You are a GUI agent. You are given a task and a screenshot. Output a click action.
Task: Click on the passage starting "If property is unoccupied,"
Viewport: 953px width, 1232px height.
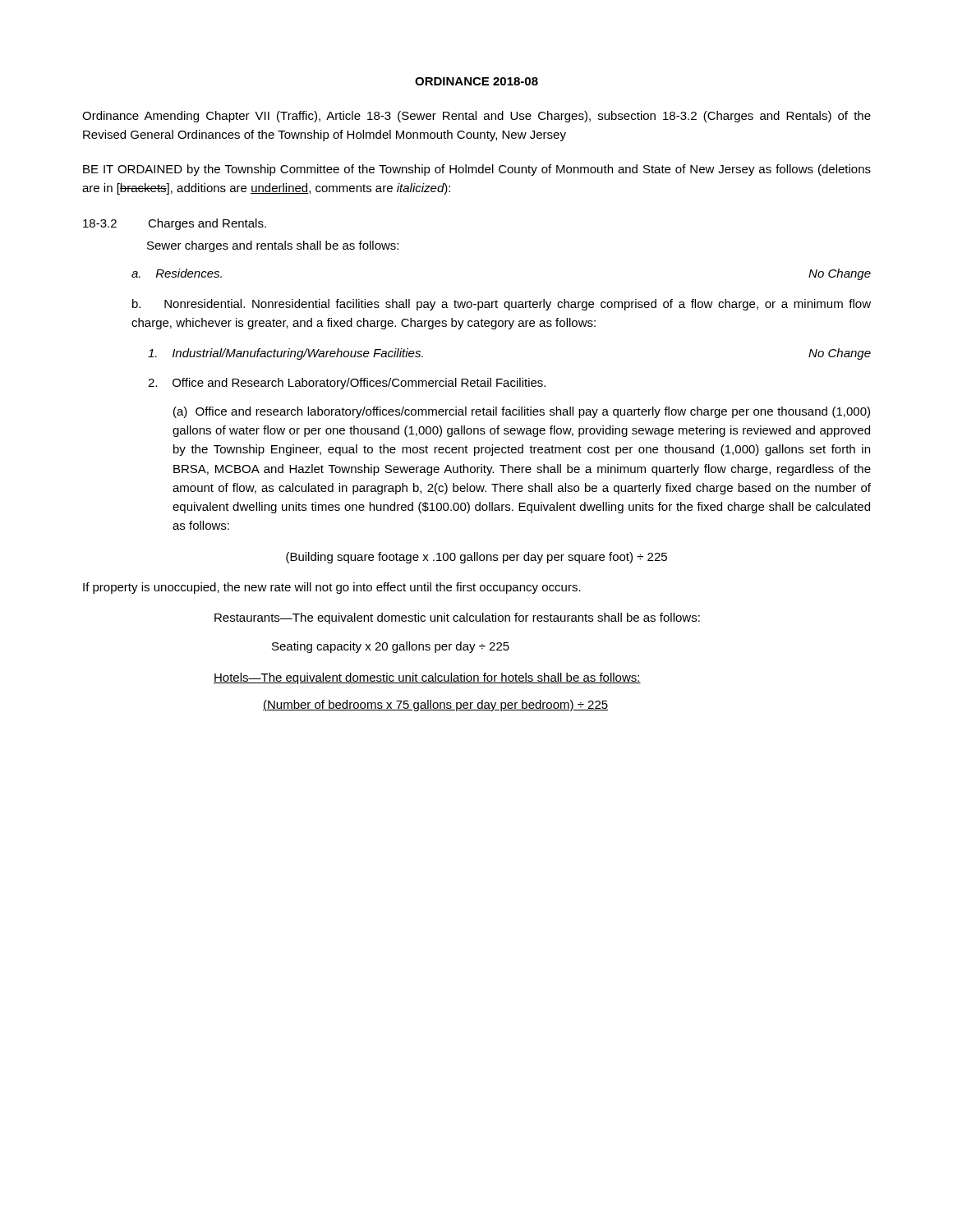(332, 587)
